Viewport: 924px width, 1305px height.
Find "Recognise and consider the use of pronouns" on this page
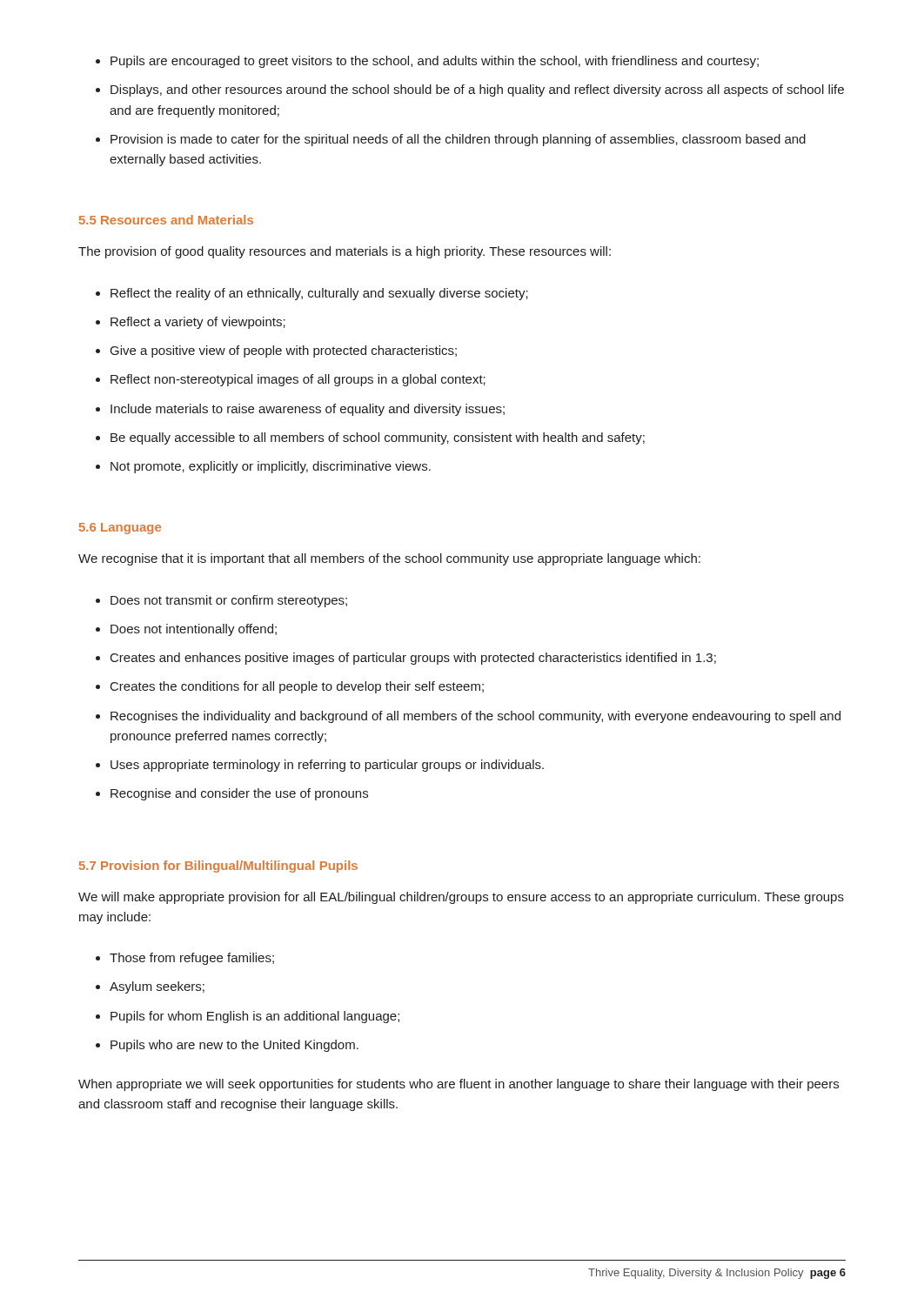pyautogui.click(x=232, y=794)
